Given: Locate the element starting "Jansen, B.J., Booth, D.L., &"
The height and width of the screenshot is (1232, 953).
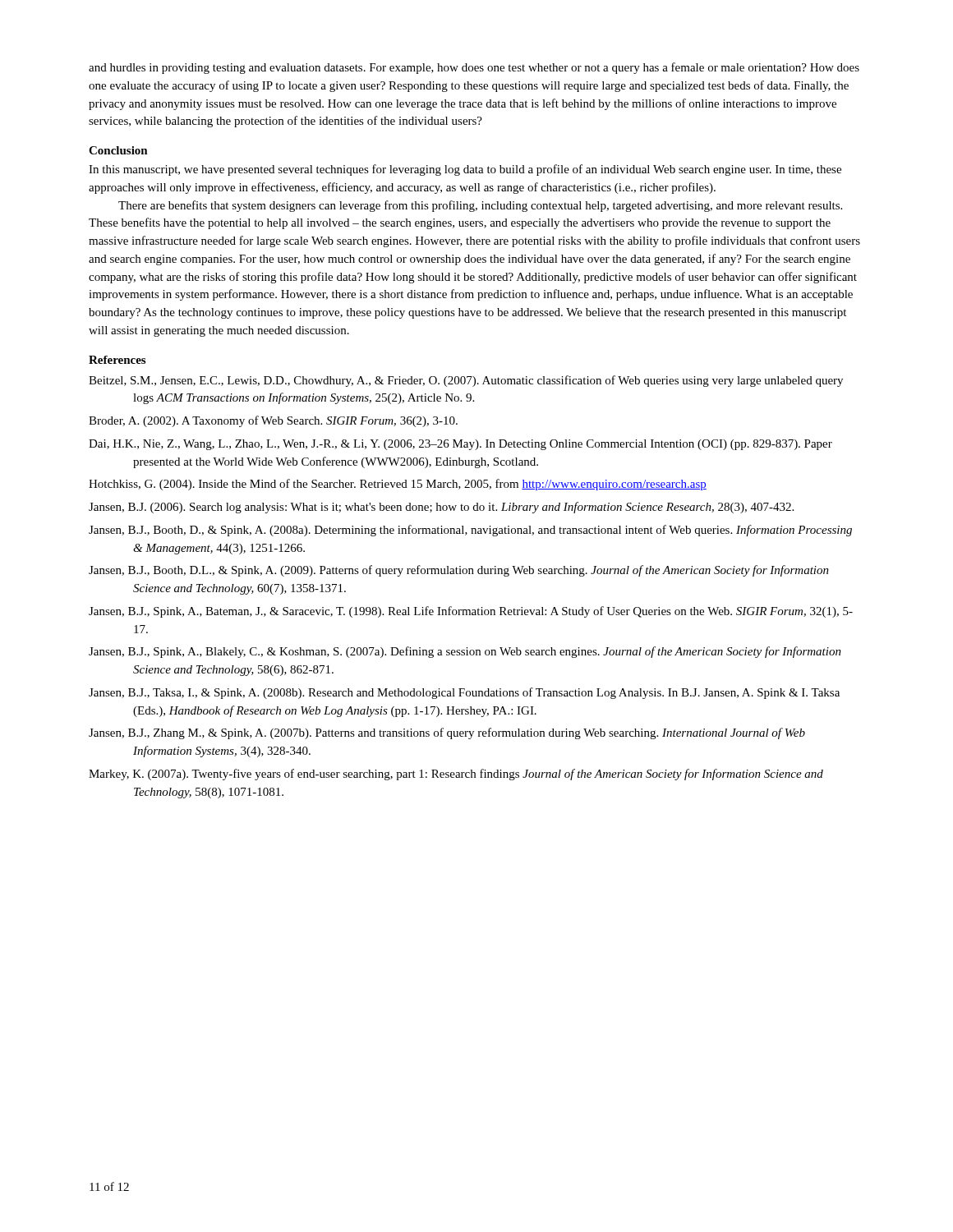Looking at the screenshot, I should pyautogui.click(x=459, y=579).
